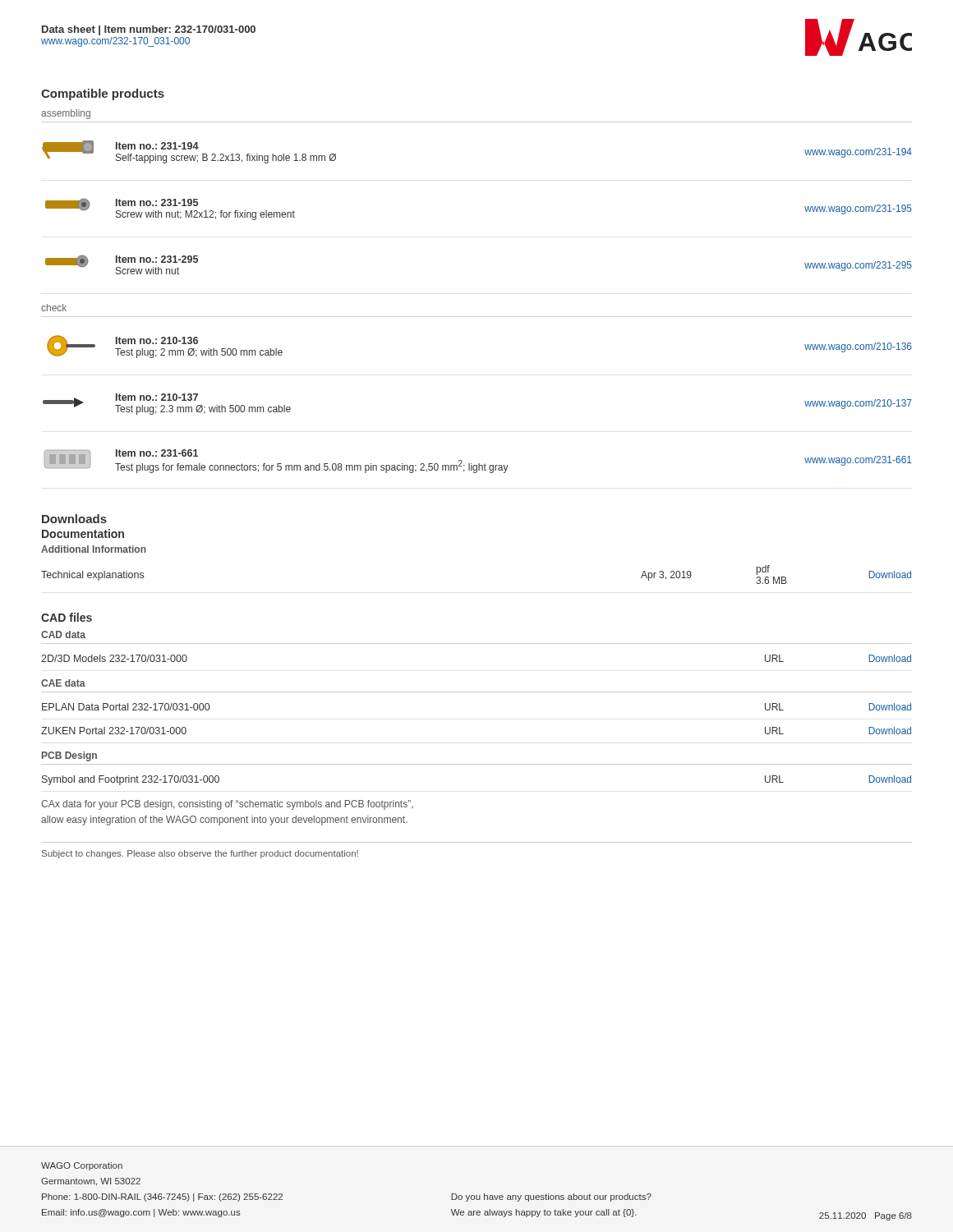953x1232 pixels.
Task: Point to the text starting "CAx data for your PCB design,"
Action: [227, 812]
